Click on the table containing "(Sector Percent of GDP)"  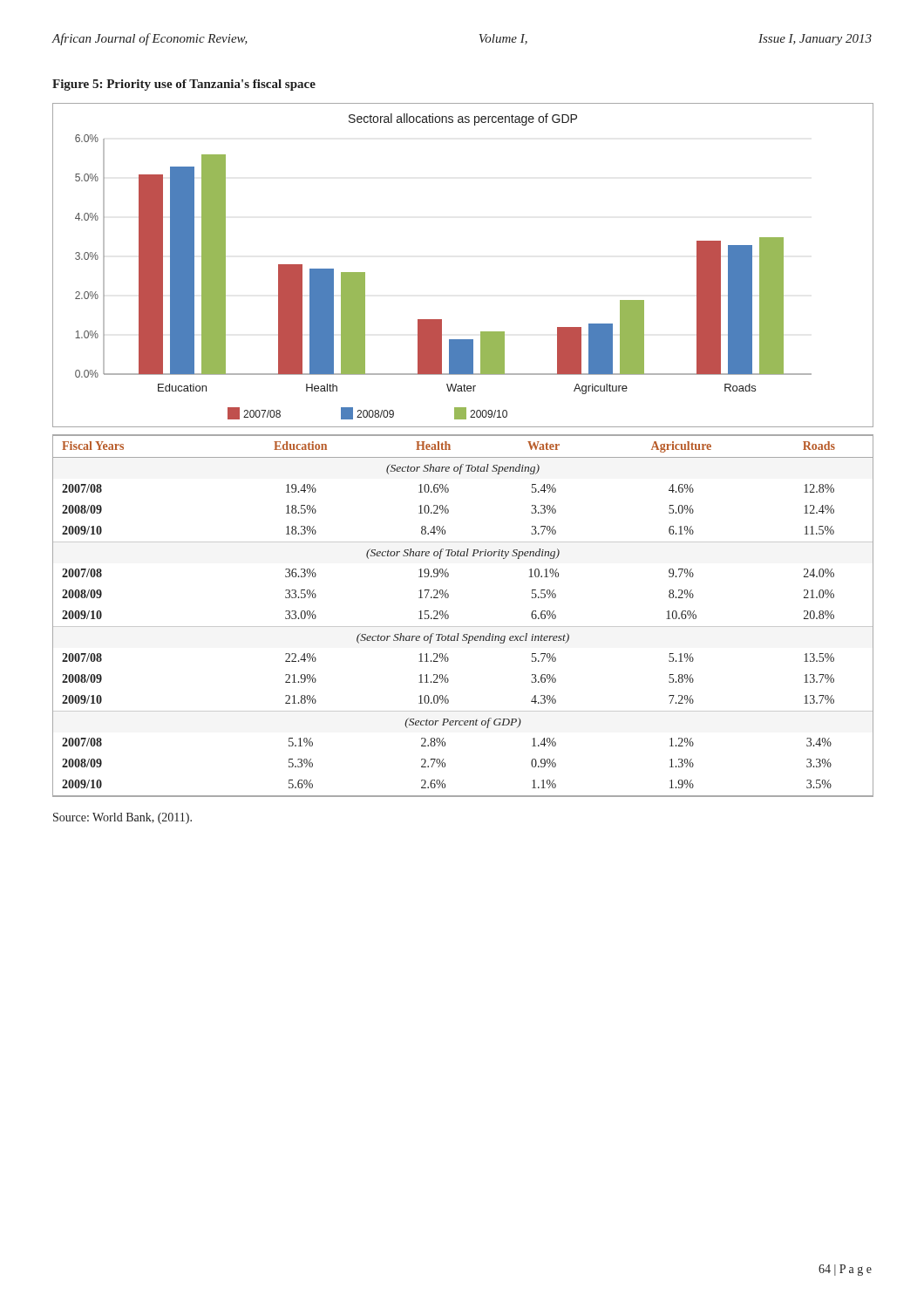pos(463,616)
